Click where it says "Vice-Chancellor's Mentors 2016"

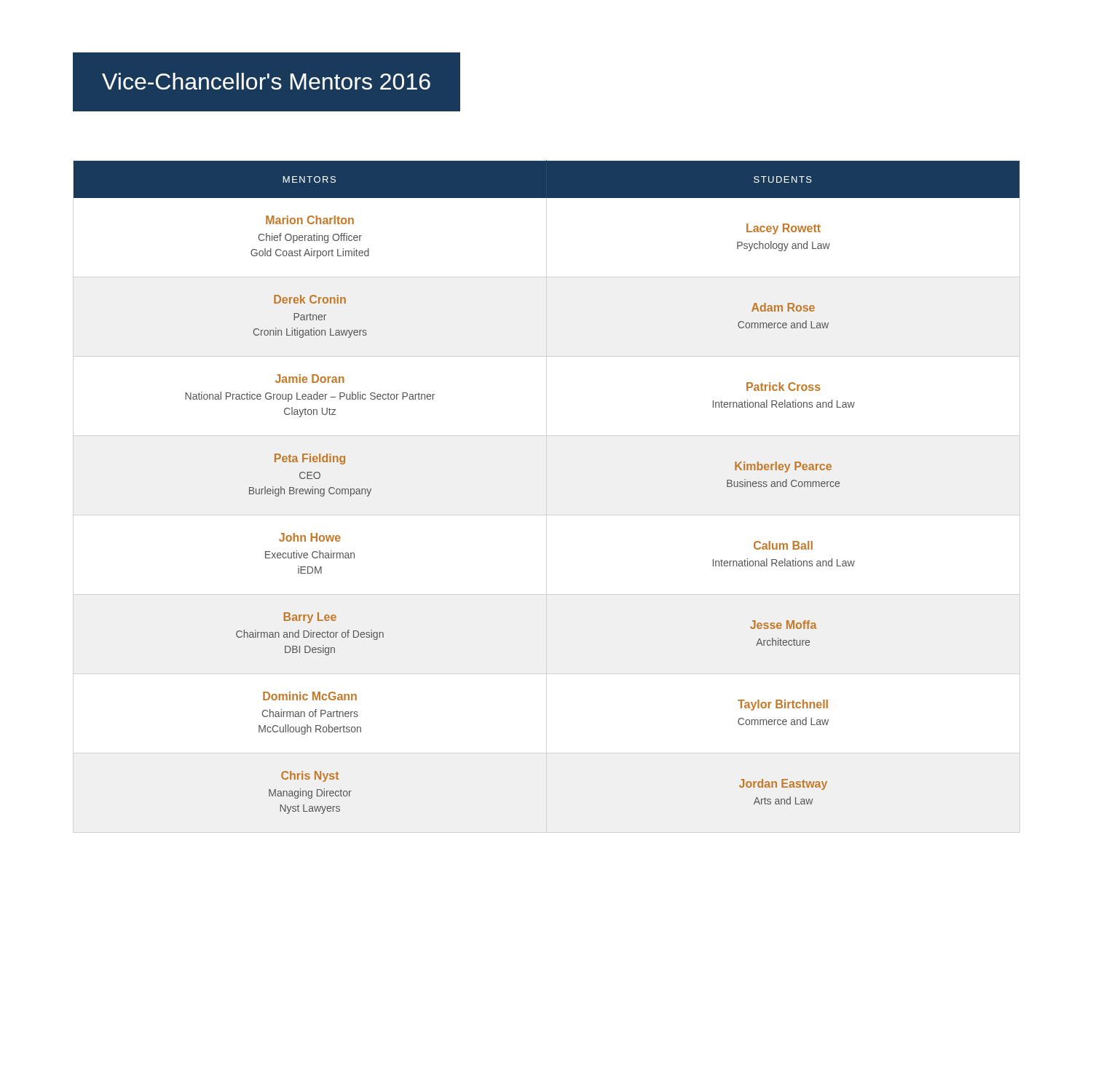pos(267,82)
